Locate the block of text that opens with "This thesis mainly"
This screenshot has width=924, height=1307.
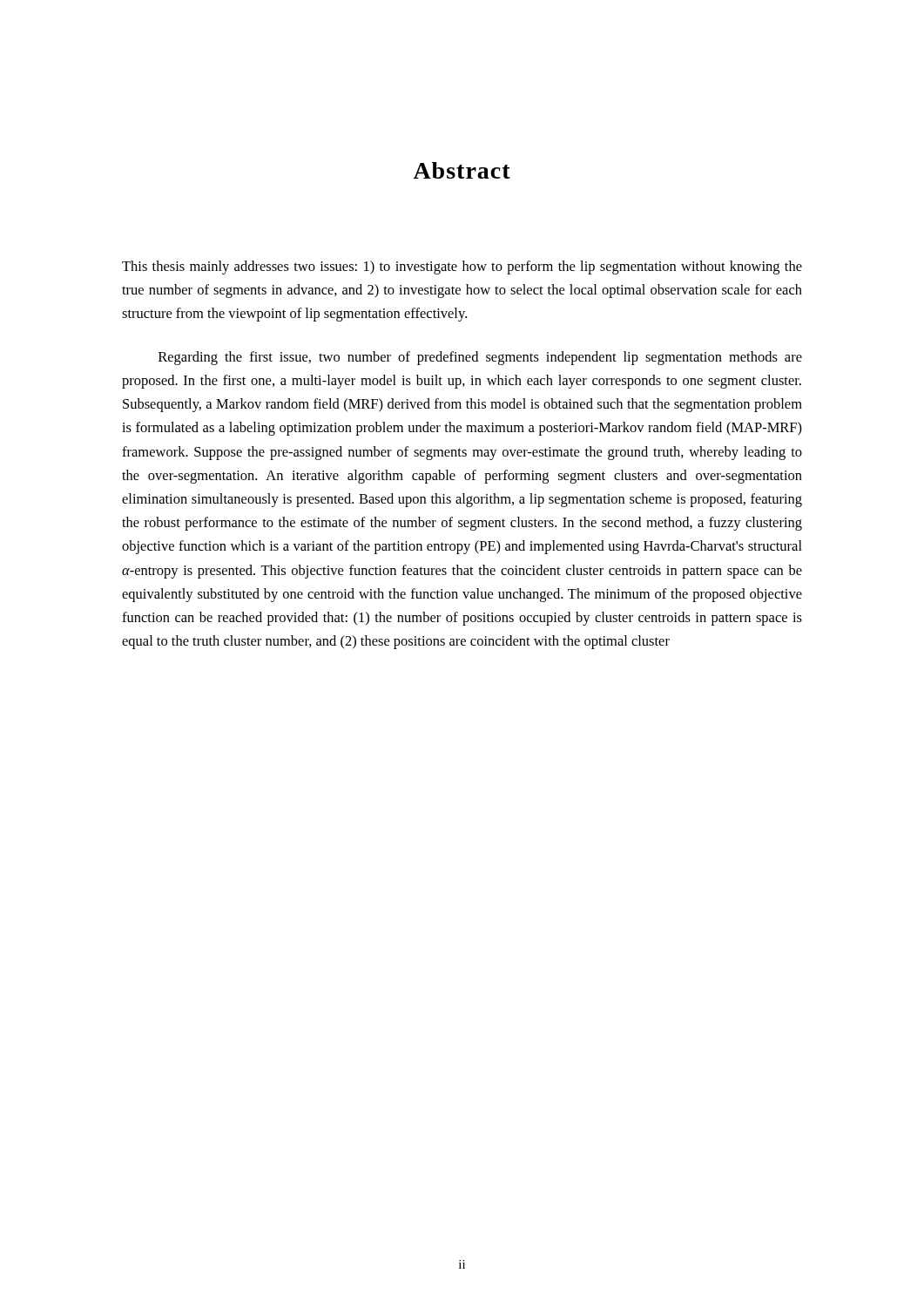(x=462, y=290)
